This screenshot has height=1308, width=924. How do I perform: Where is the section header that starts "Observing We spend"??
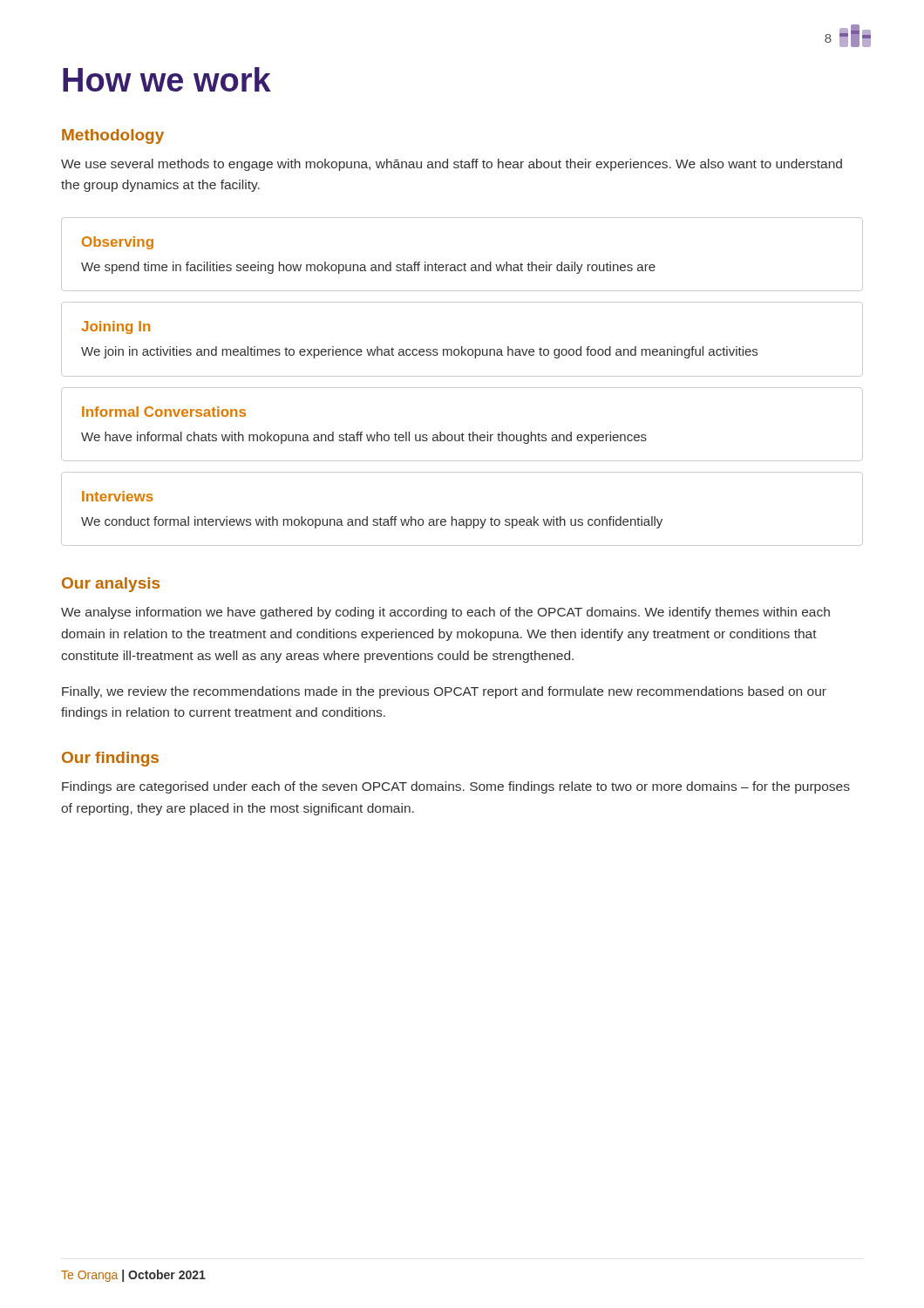(x=462, y=255)
